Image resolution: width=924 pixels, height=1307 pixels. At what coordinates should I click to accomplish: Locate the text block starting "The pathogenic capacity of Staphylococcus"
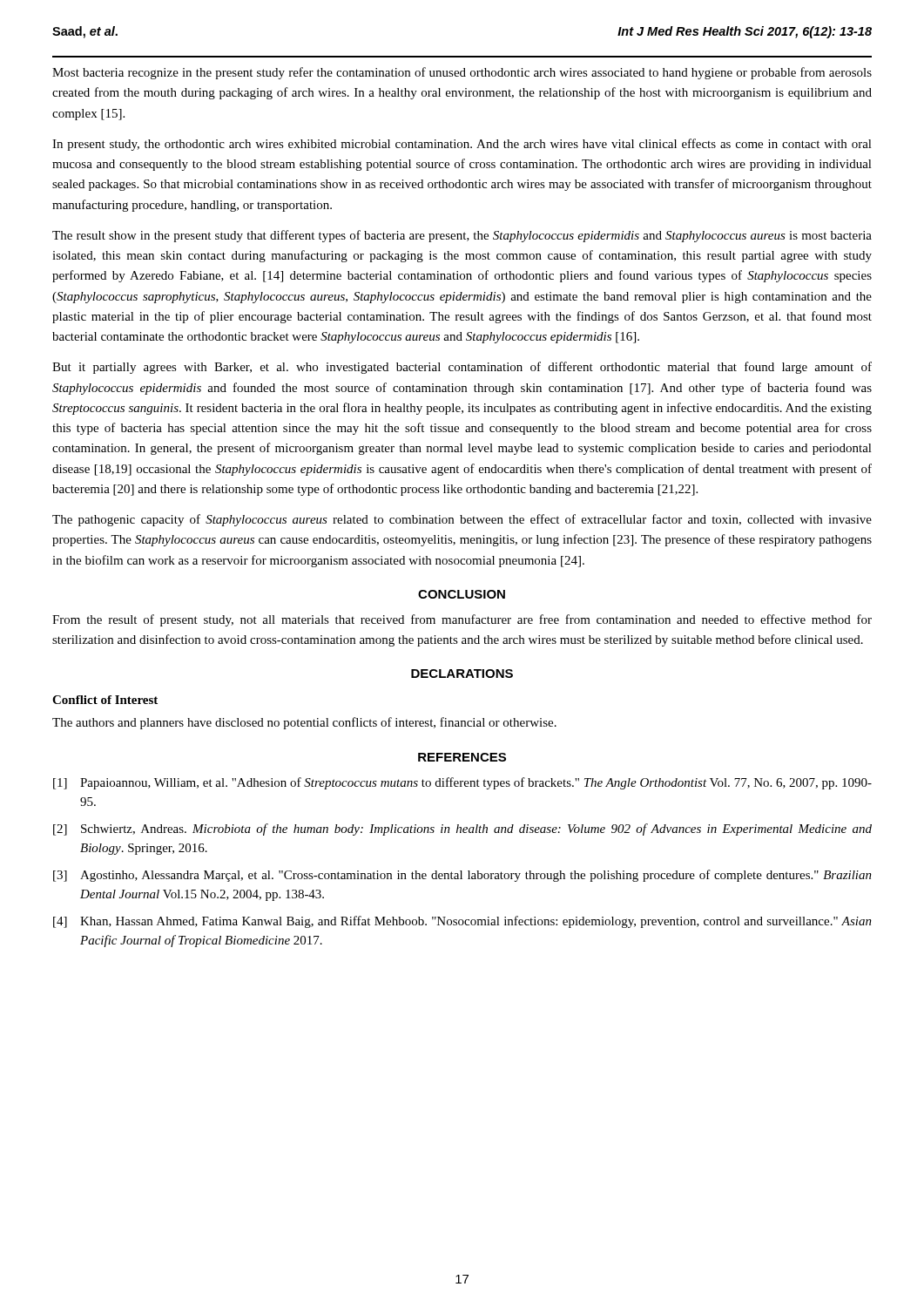[462, 540]
